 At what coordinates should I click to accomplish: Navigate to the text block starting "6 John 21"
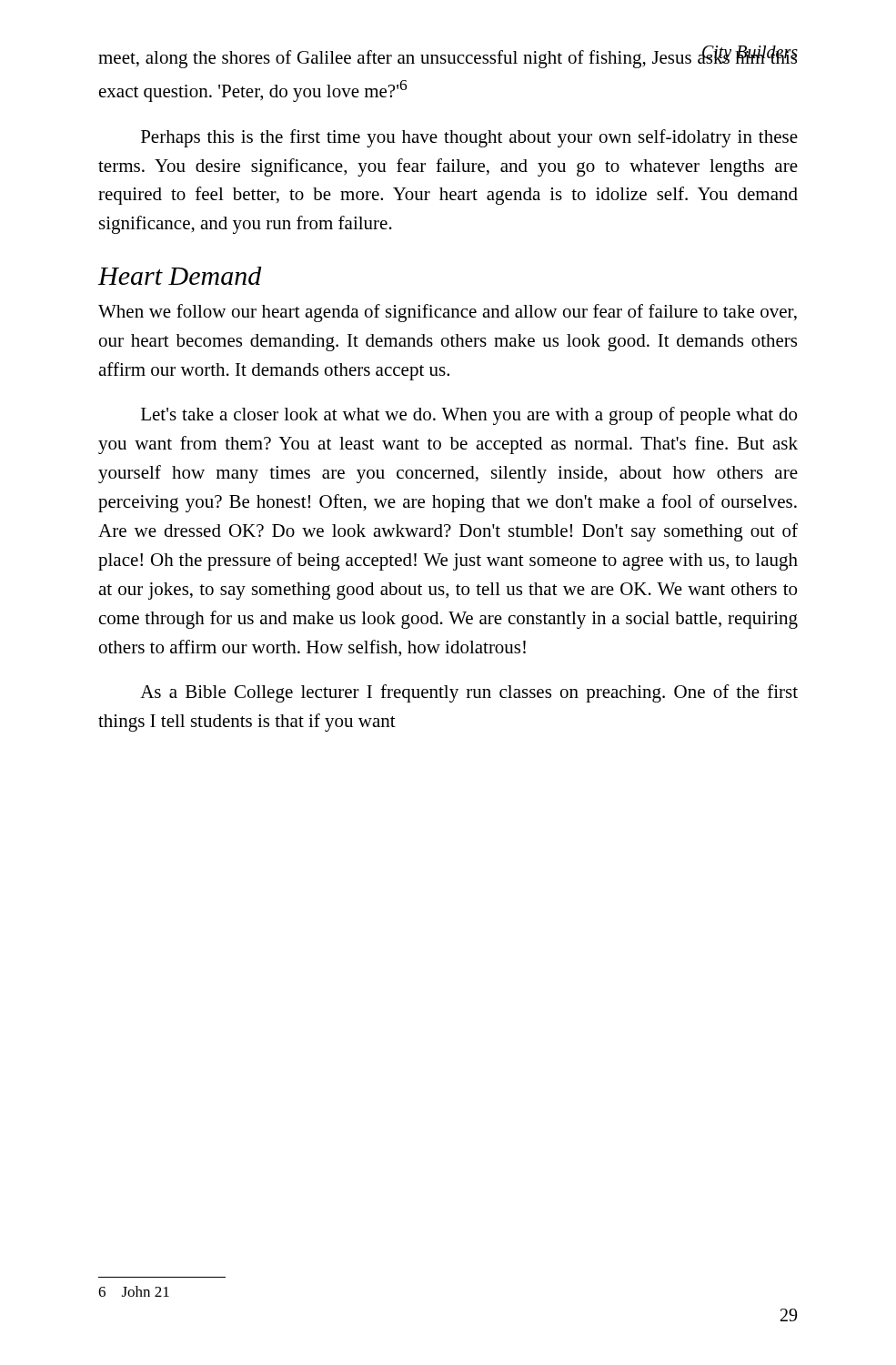point(134,1292)
